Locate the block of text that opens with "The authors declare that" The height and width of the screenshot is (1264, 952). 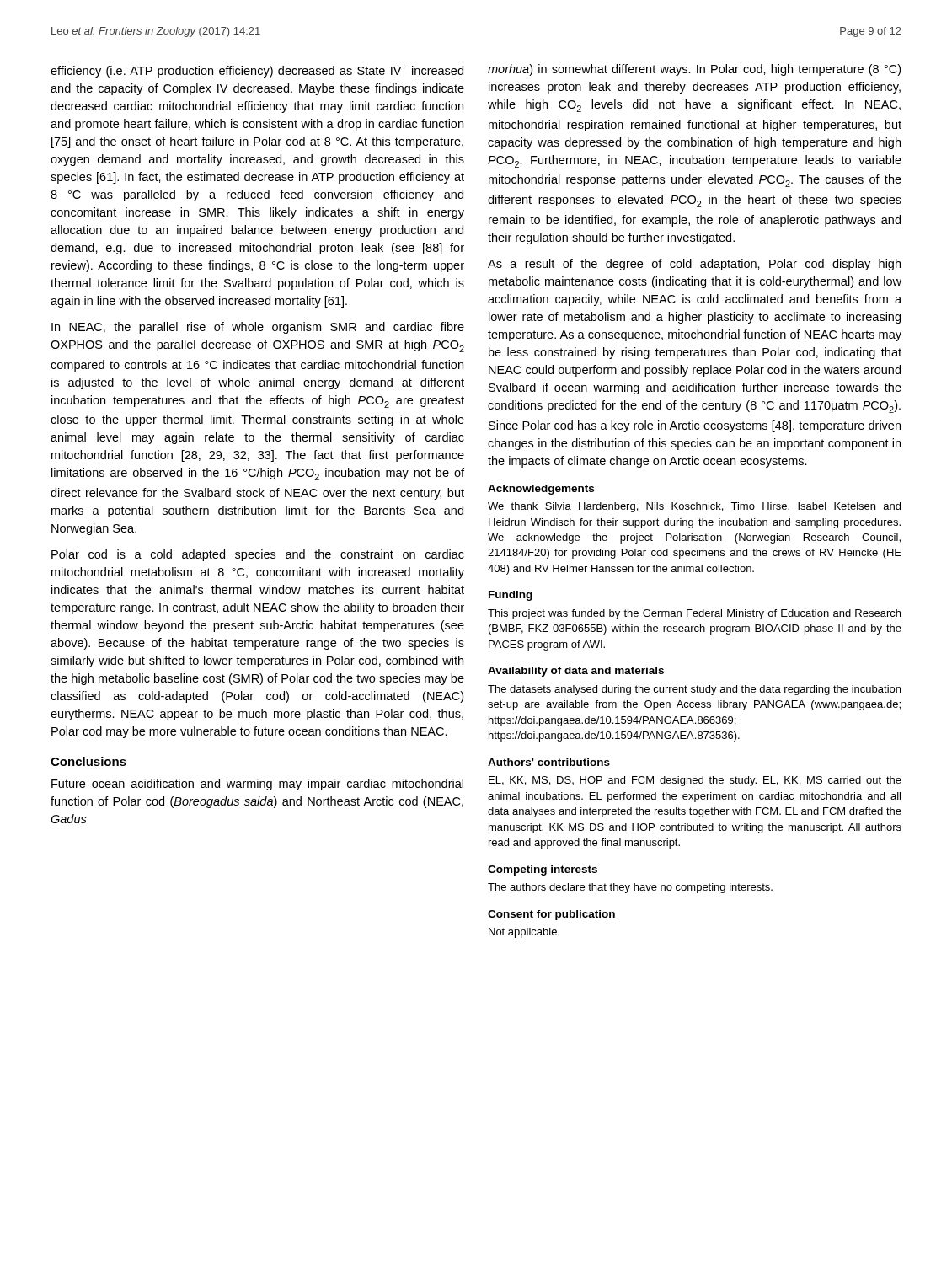pyautogui.click(x=695, y=888)
